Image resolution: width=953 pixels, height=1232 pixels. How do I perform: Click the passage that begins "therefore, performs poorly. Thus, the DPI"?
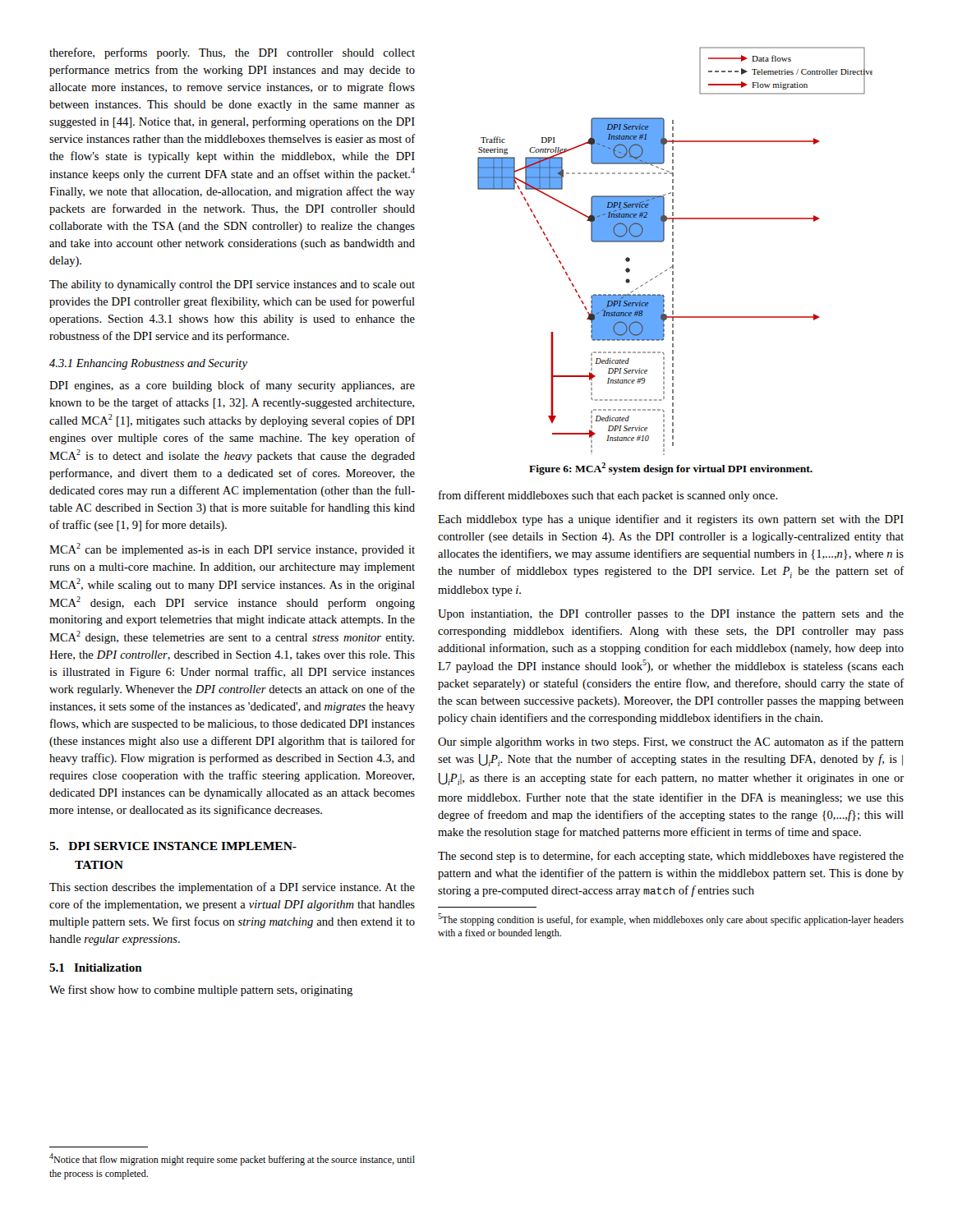(232, 157)
